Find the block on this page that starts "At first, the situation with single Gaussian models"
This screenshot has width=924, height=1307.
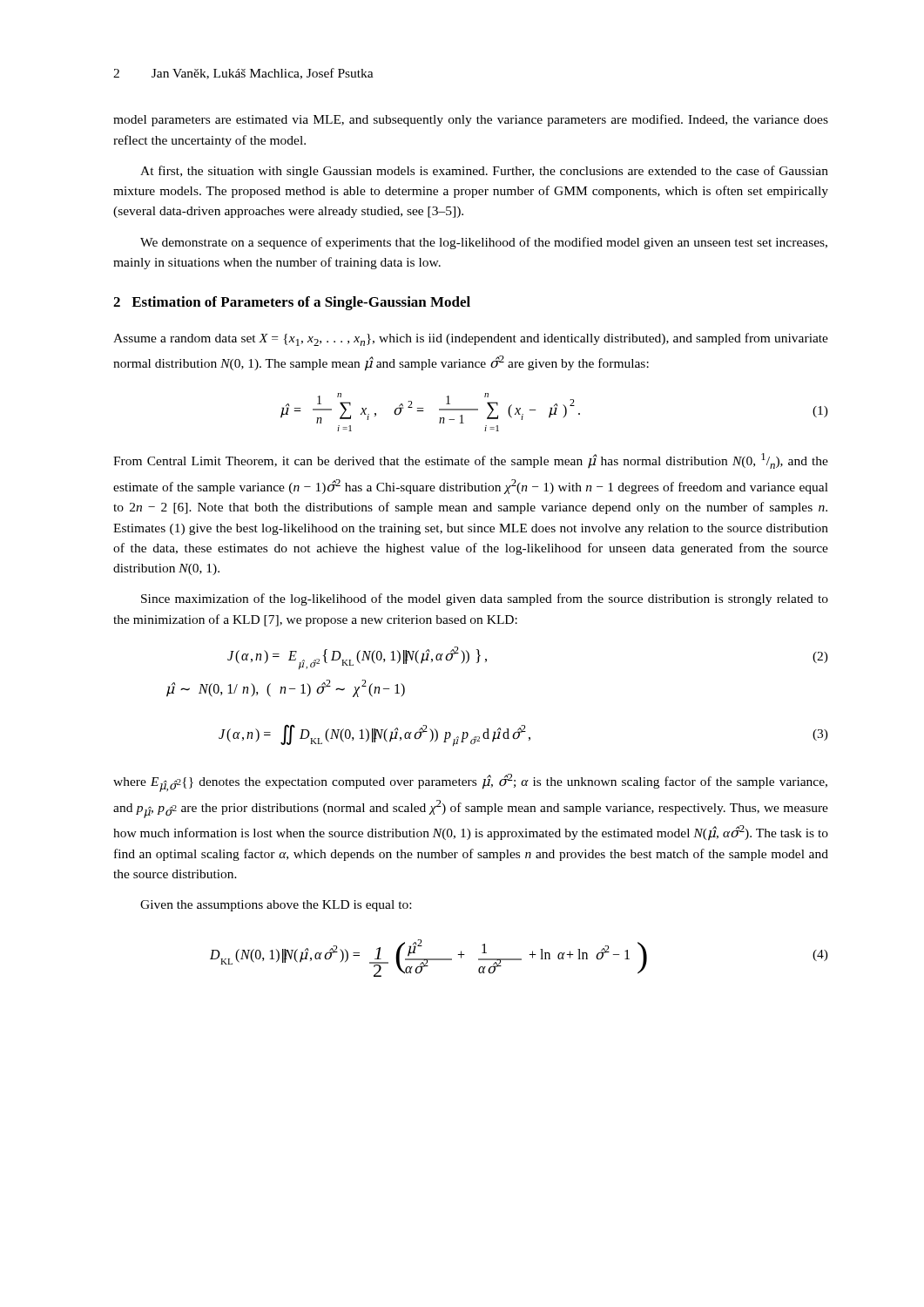(x=471, y=190)
